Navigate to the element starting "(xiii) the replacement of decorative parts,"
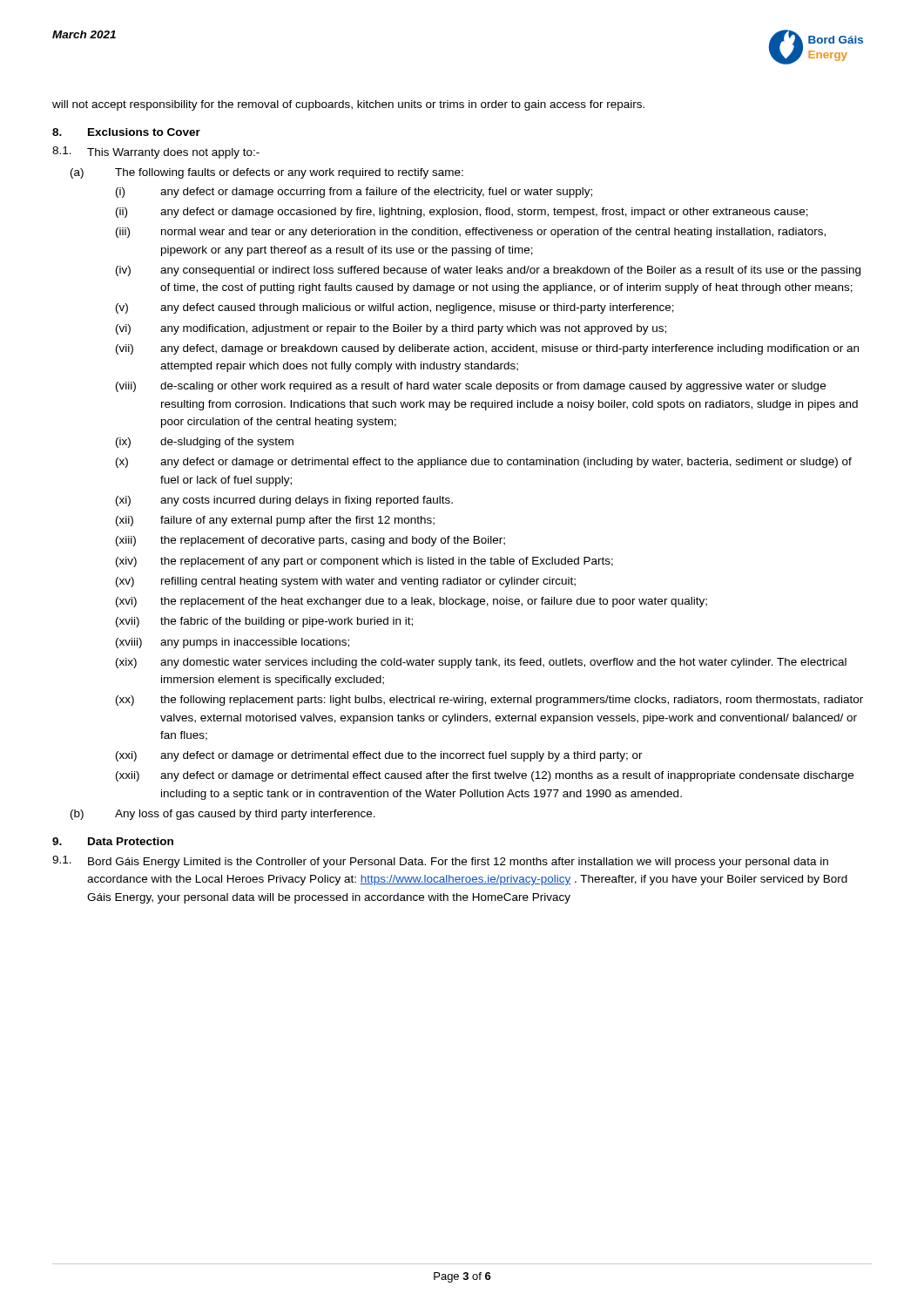 click(493, 541)
